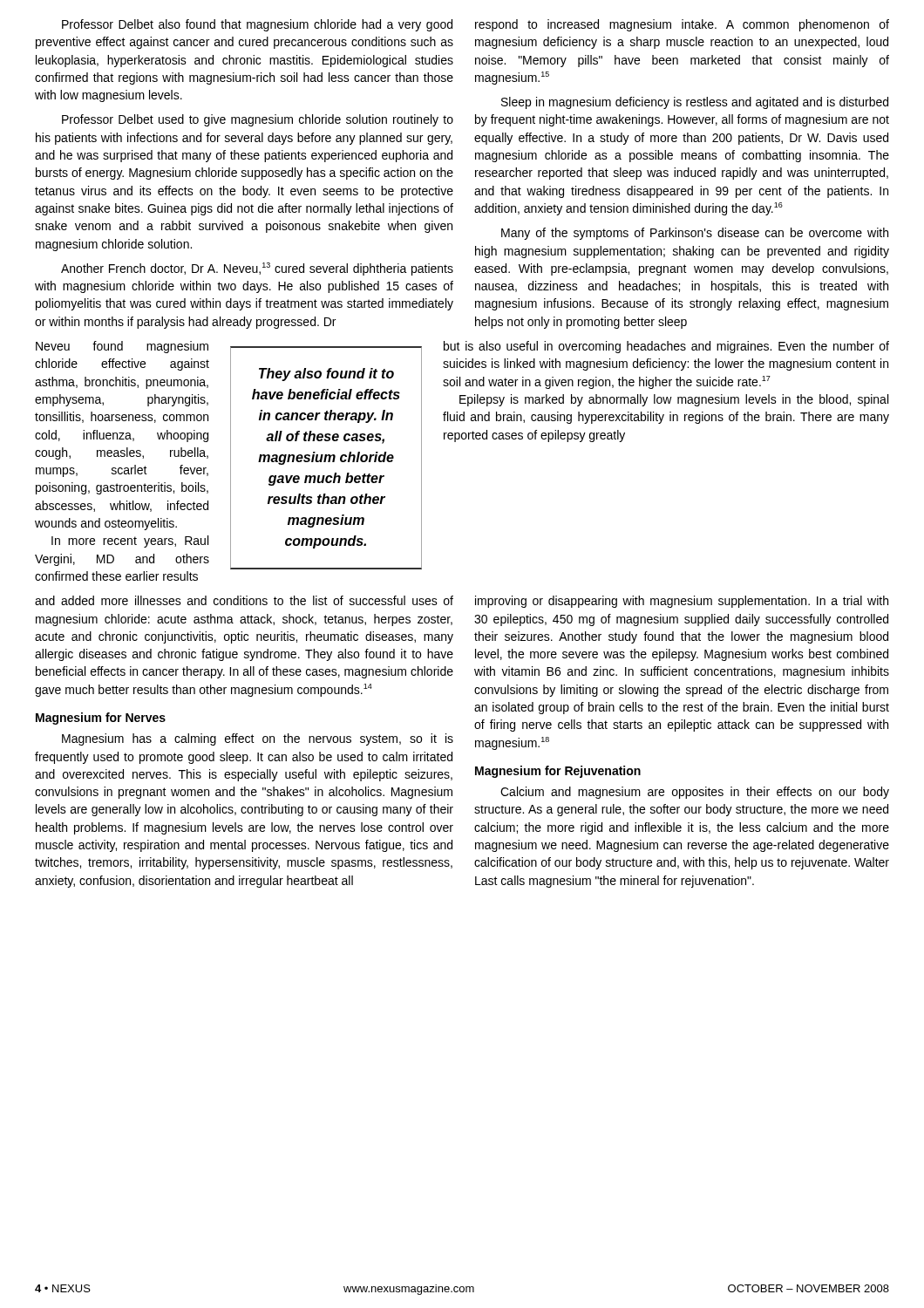The image size is (924, 1308).
Task: Select the passage starting "Magnesium for Rejuvenation"
Action: click(x=558, y=772)
